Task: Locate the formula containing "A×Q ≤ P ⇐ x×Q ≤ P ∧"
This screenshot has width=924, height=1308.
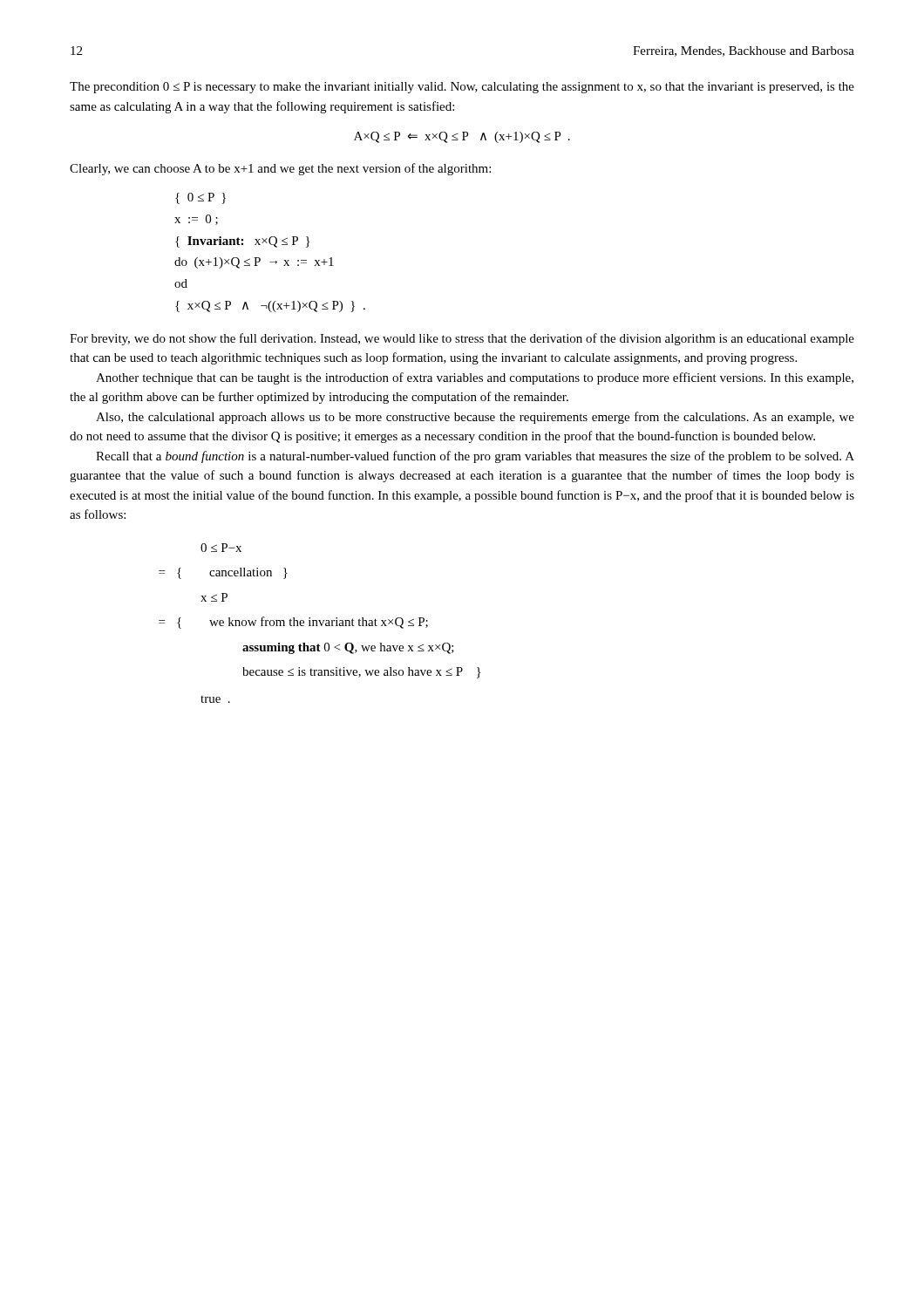Action: pos(462,136)
